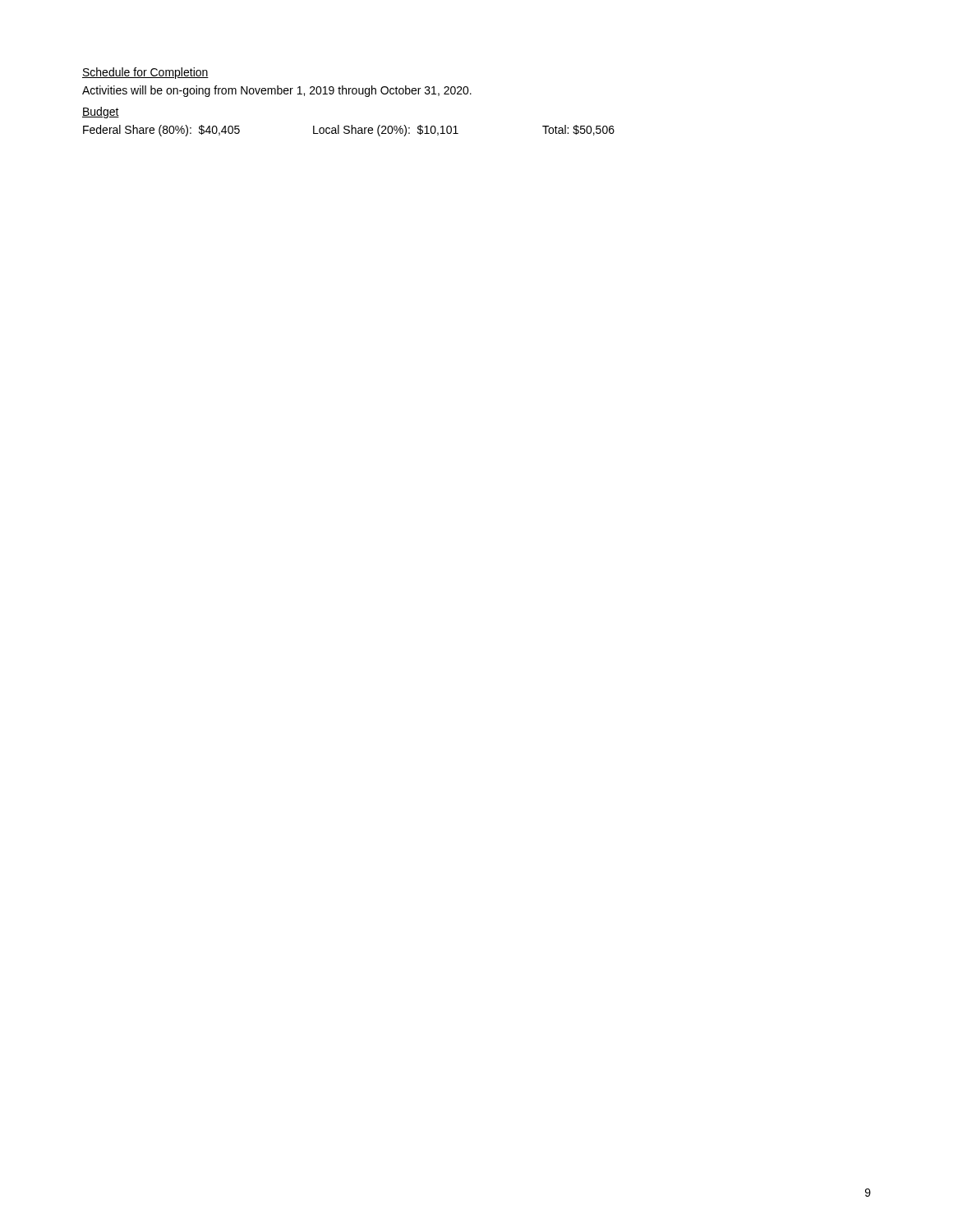Point to the region starting "Federal Share (80%): $40,405 Local Share"
The image size is (953, 1232).
(394, 130)
